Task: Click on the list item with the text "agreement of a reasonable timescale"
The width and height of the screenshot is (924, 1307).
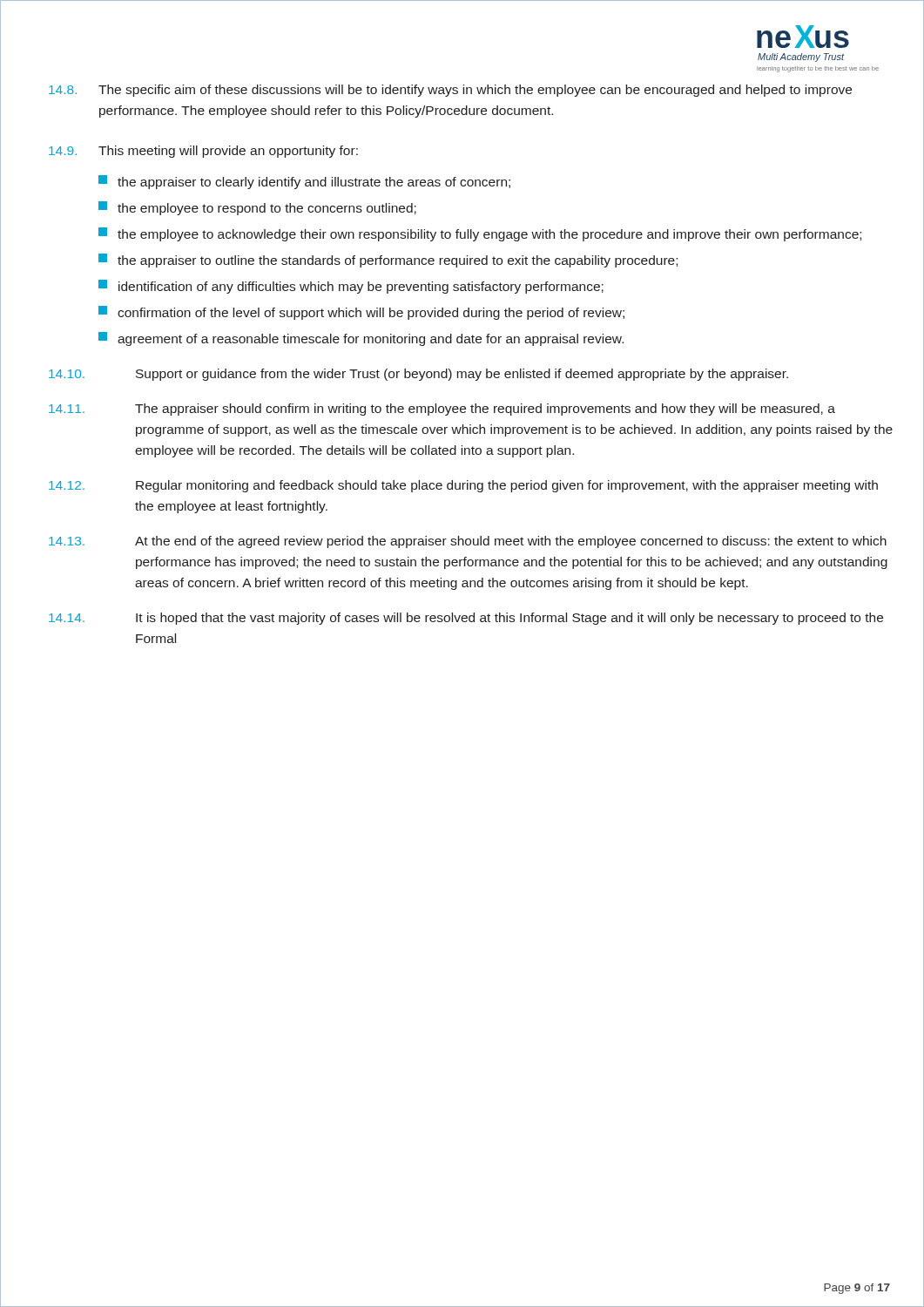Action: [x=498, y=339]
